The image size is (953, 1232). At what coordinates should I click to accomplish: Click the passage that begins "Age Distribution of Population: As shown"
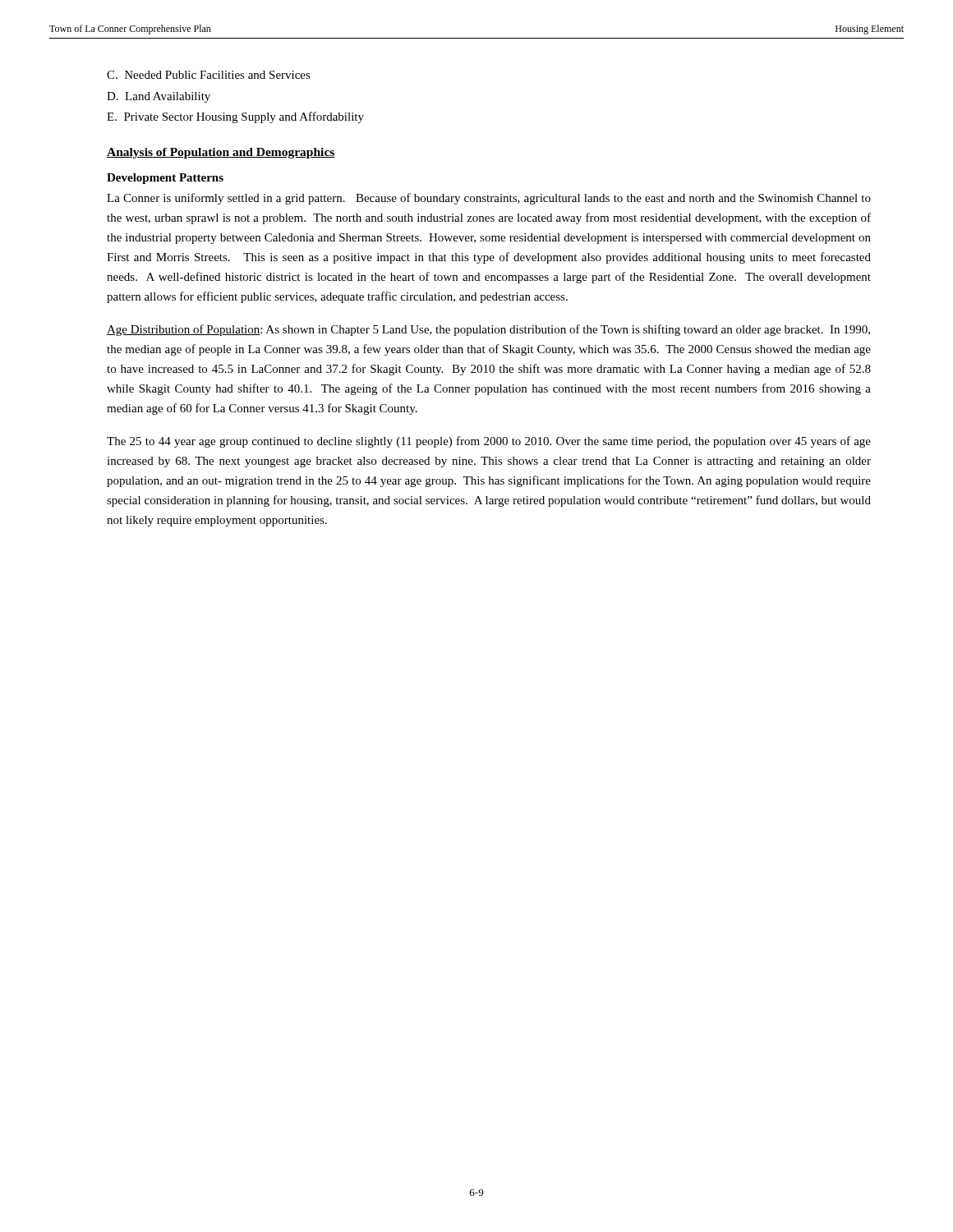[x=489, y=368]
